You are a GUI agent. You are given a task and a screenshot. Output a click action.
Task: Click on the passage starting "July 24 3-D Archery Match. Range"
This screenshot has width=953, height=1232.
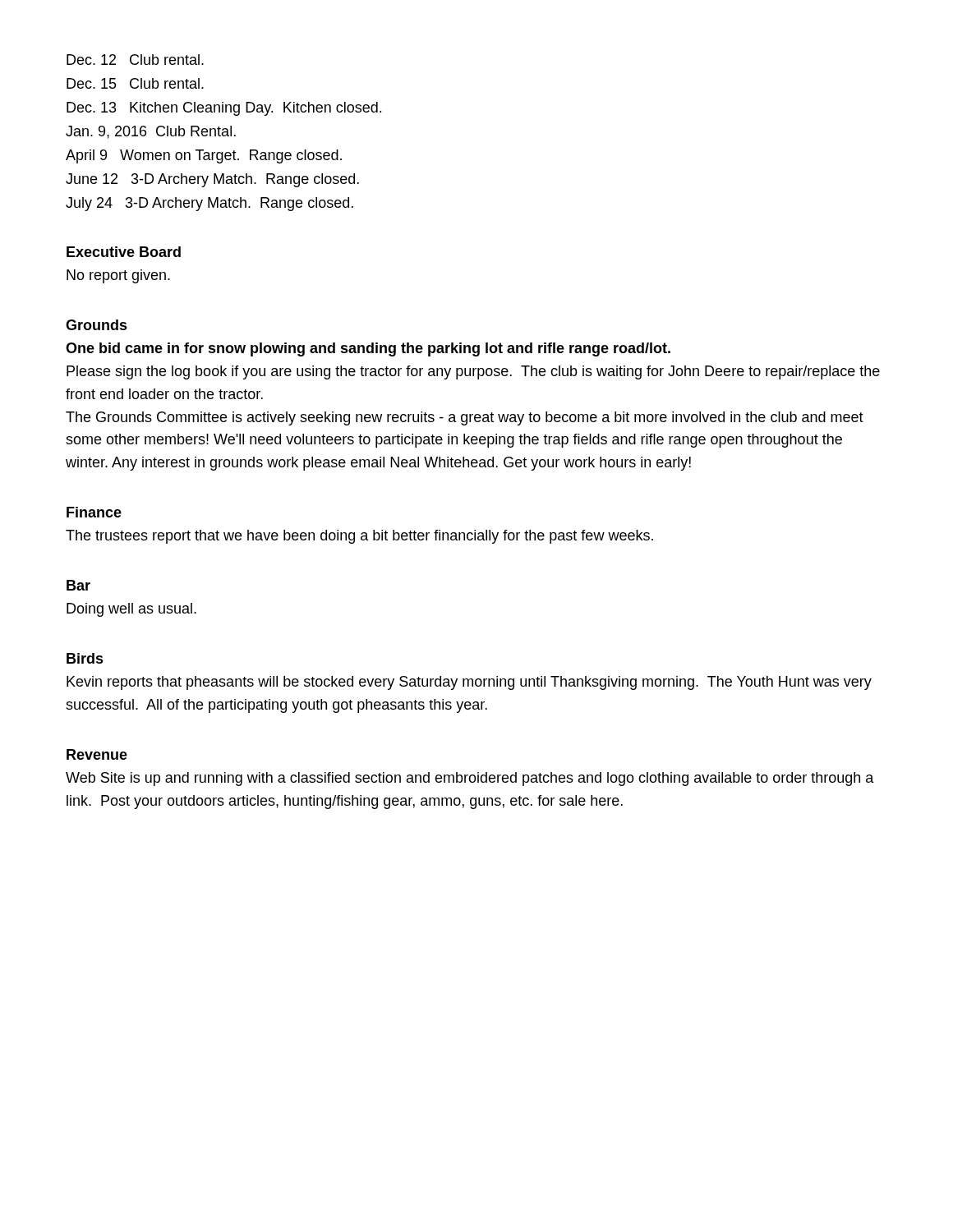(x=210, y=203)
